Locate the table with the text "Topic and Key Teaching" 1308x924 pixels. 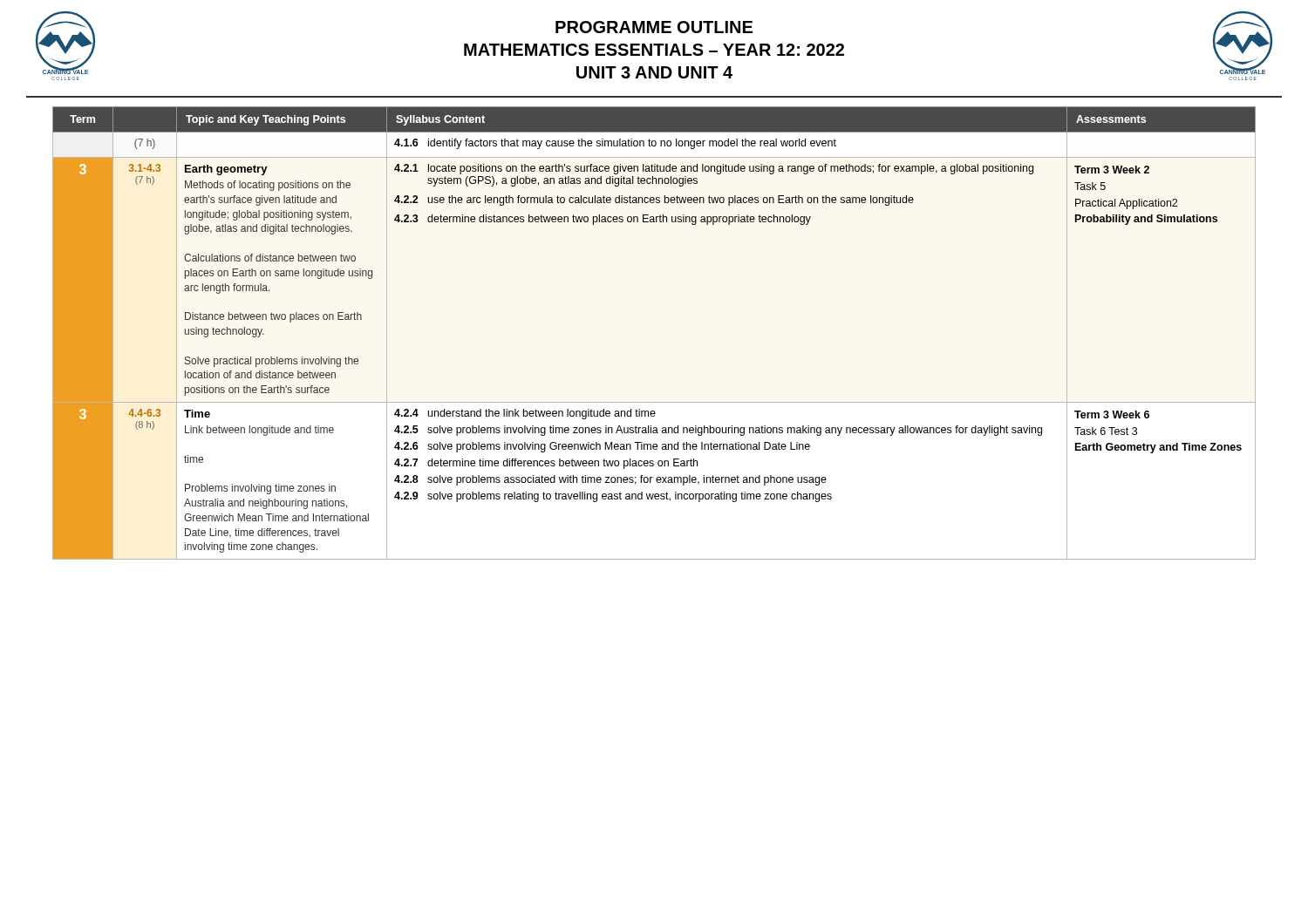pyautogui.click(x=654, y=333)
